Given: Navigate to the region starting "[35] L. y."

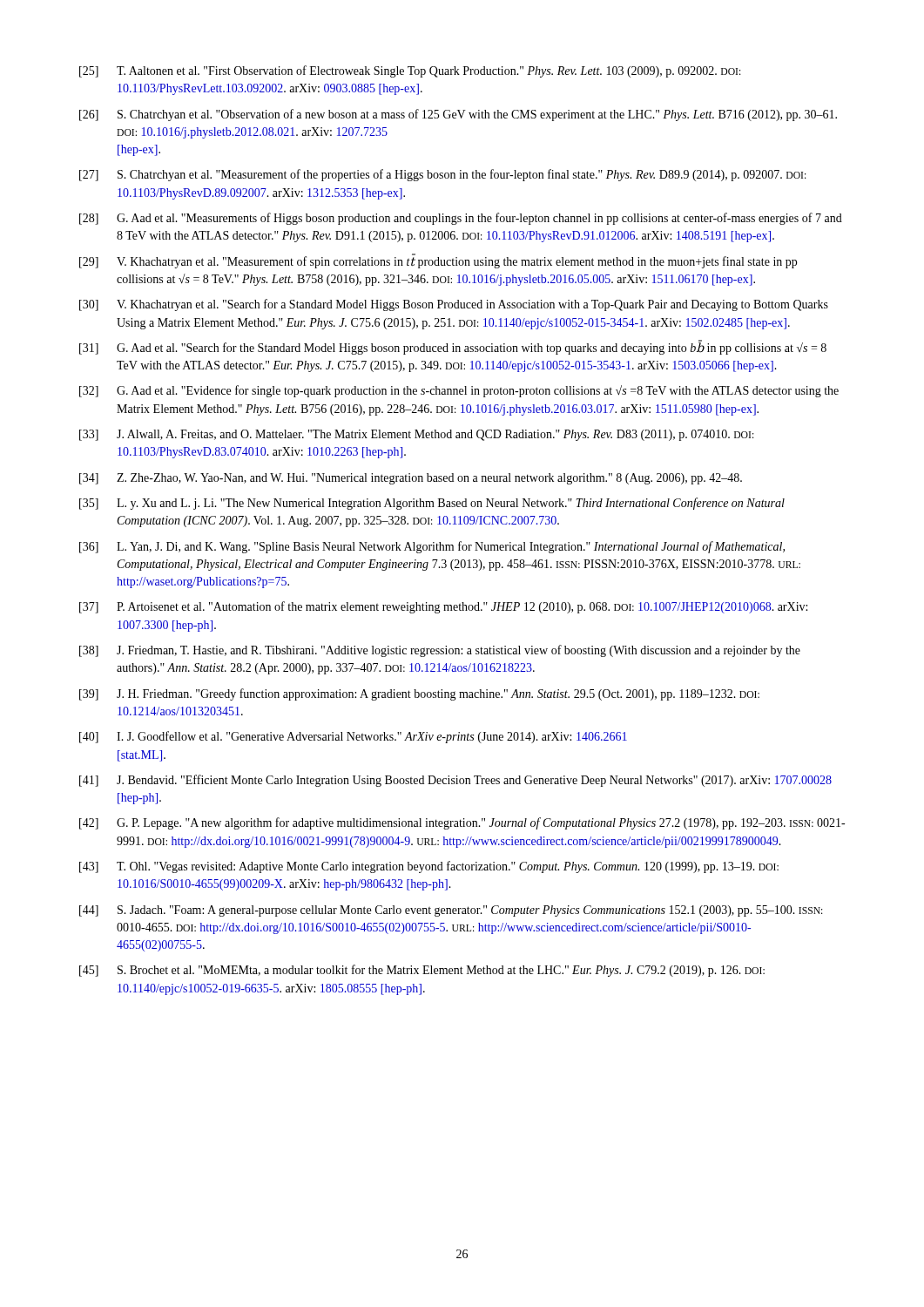Looking at the screenshot, I should [462, 513].
